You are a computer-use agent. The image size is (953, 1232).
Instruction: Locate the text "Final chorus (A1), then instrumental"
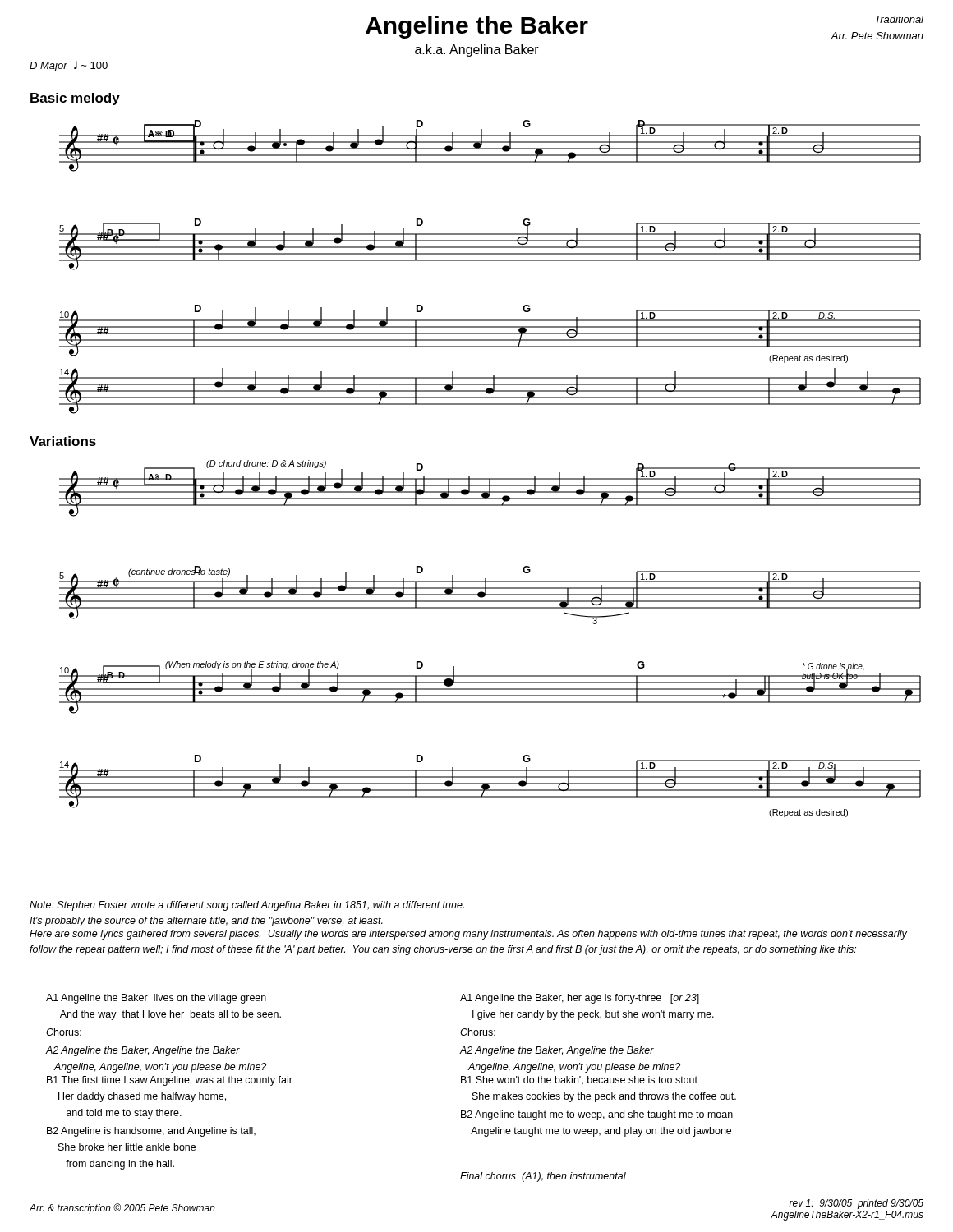coord(543,1176)
